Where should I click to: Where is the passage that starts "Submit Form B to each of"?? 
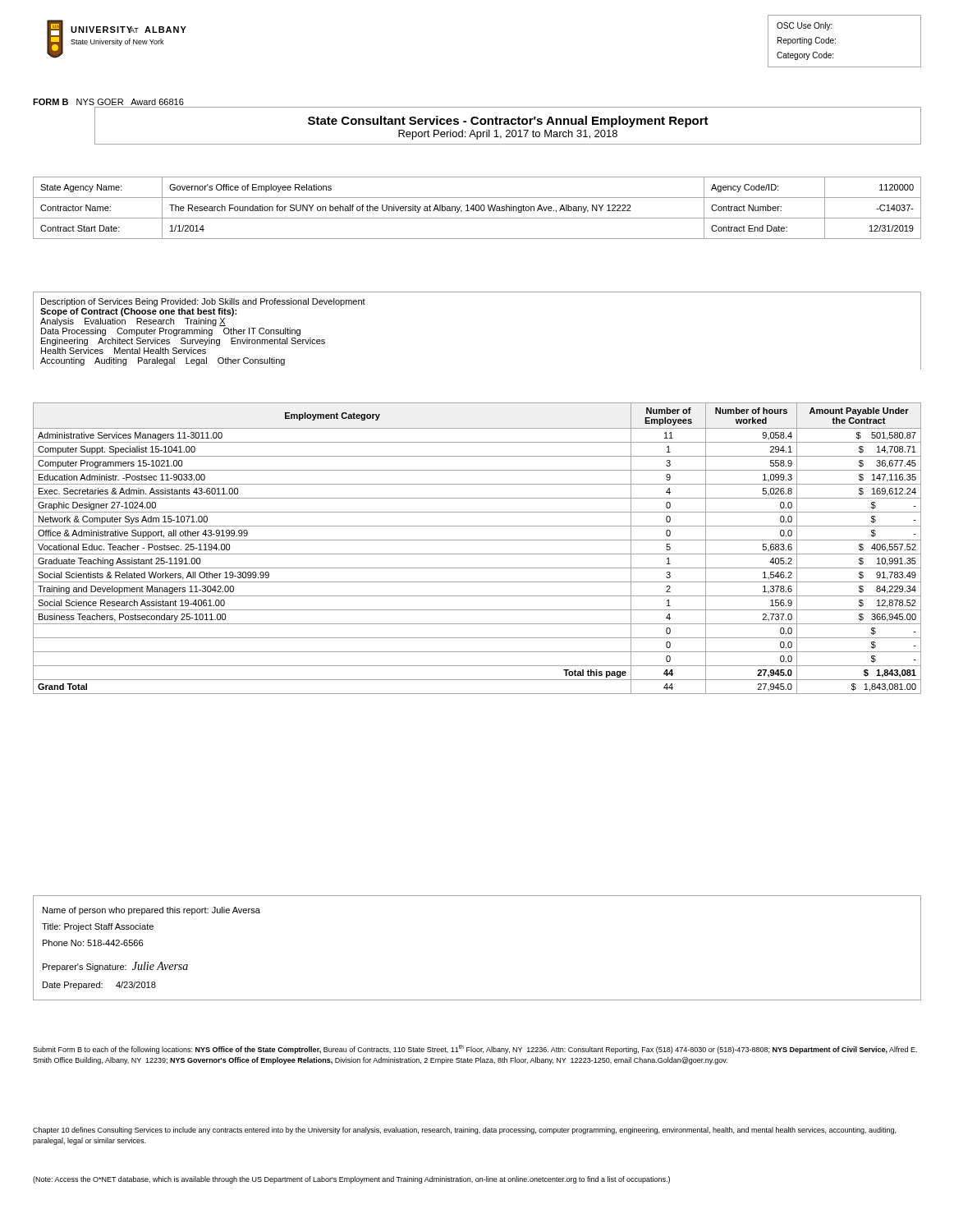(475, 1054)
